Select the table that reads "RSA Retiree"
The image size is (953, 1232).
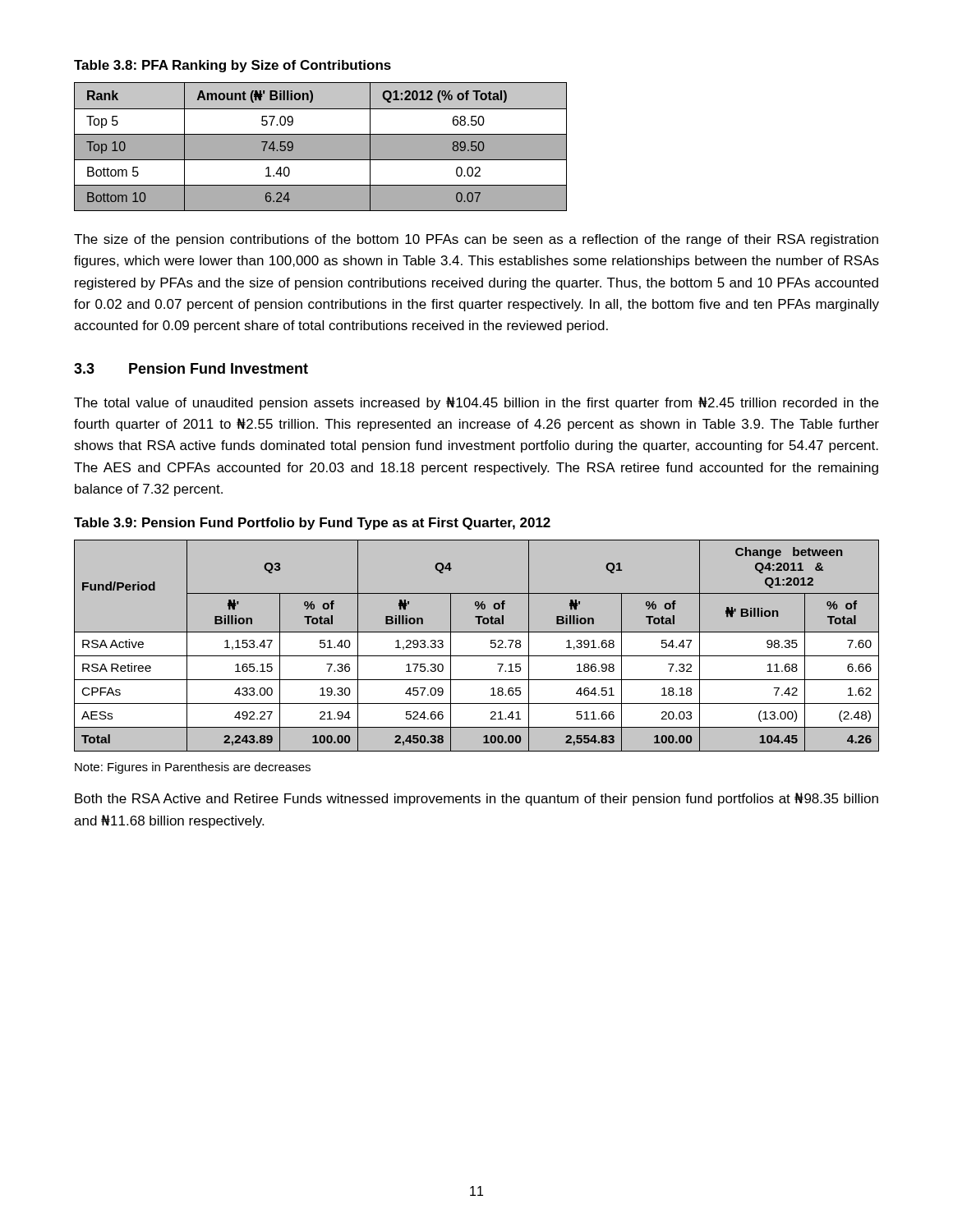[476, 646]
